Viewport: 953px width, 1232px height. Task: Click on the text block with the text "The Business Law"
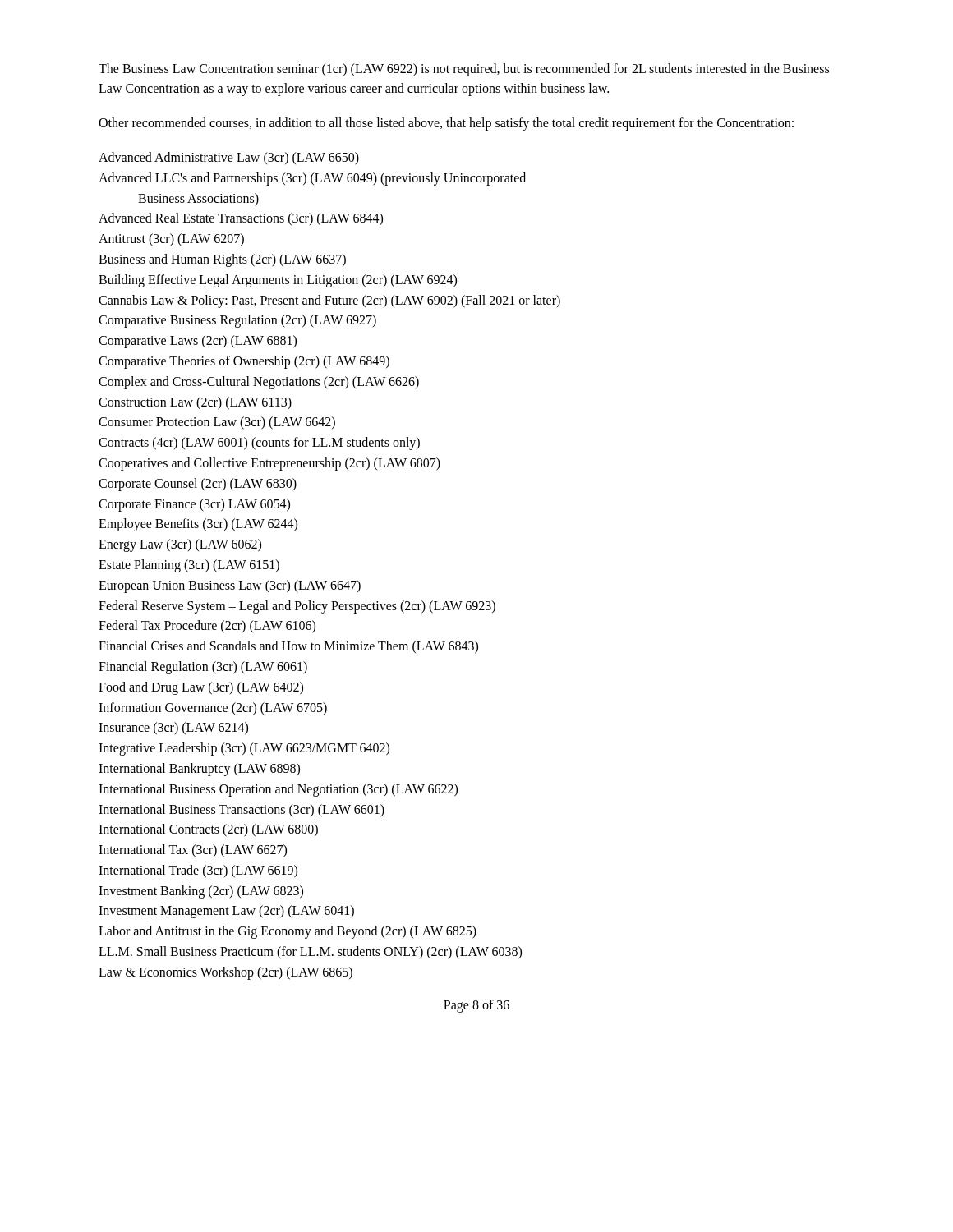point(464,78)
